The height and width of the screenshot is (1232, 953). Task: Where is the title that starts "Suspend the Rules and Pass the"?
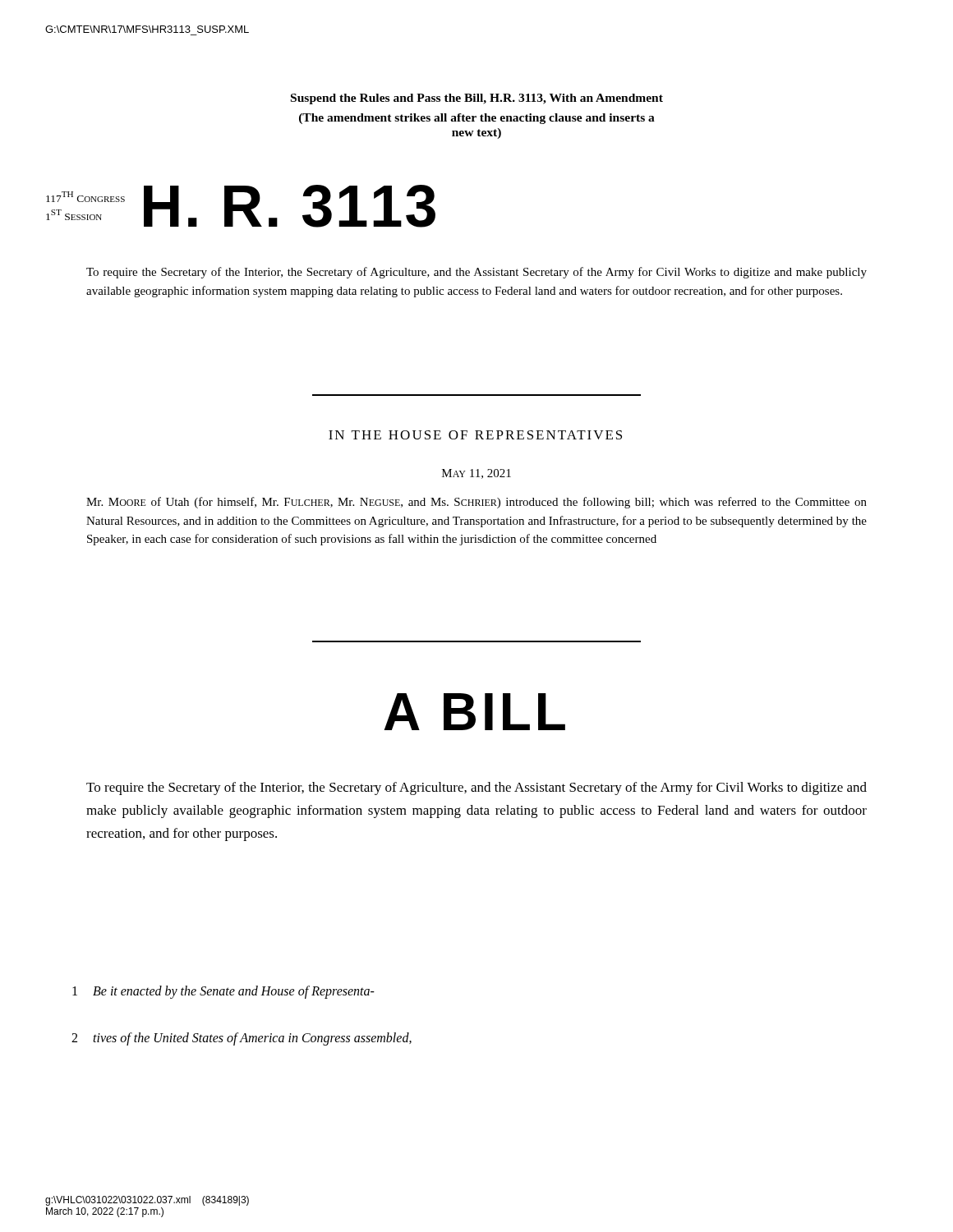click(476, 115)
